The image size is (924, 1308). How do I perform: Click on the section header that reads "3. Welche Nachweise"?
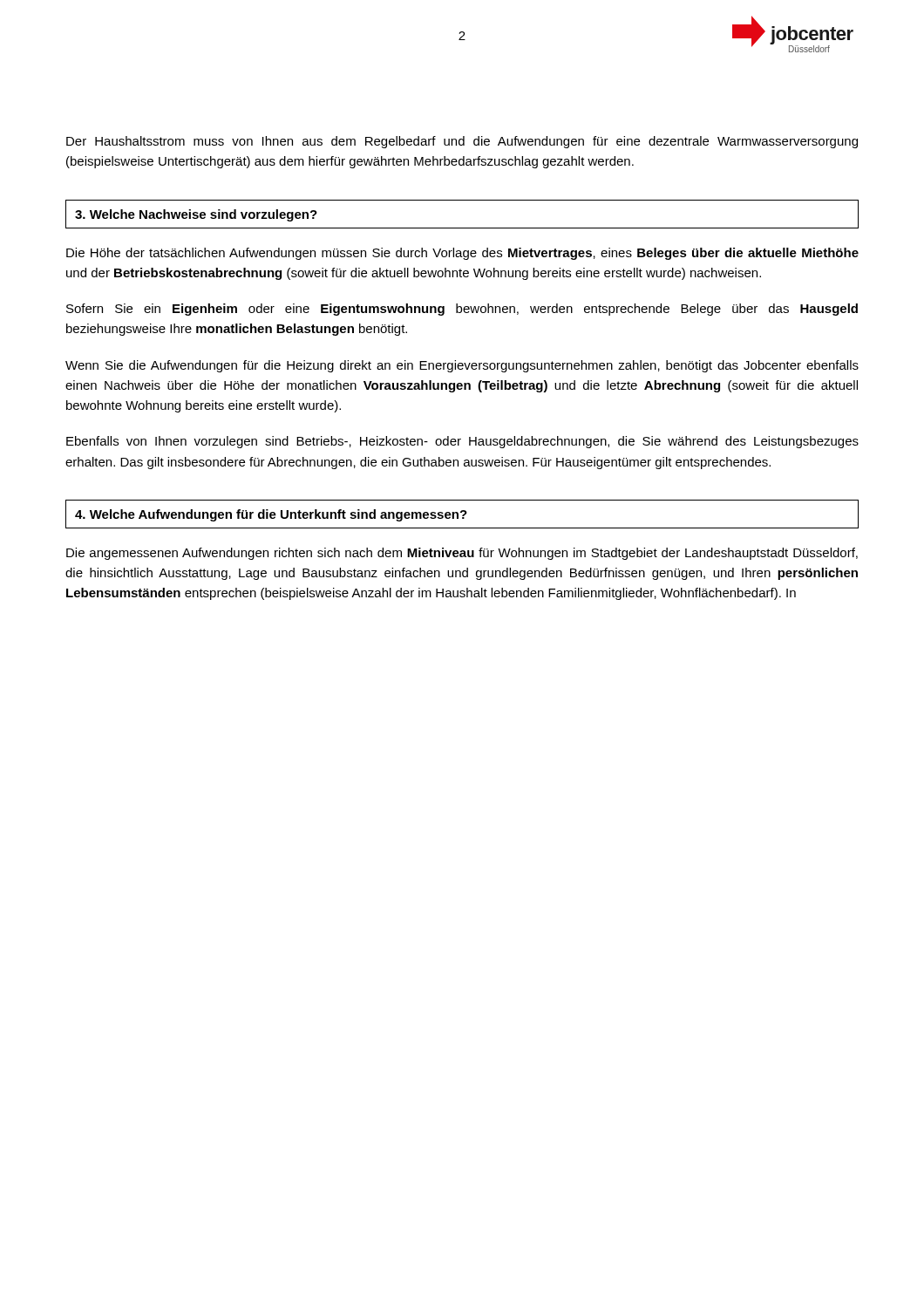pyautogui.click(x=196, y=214)
